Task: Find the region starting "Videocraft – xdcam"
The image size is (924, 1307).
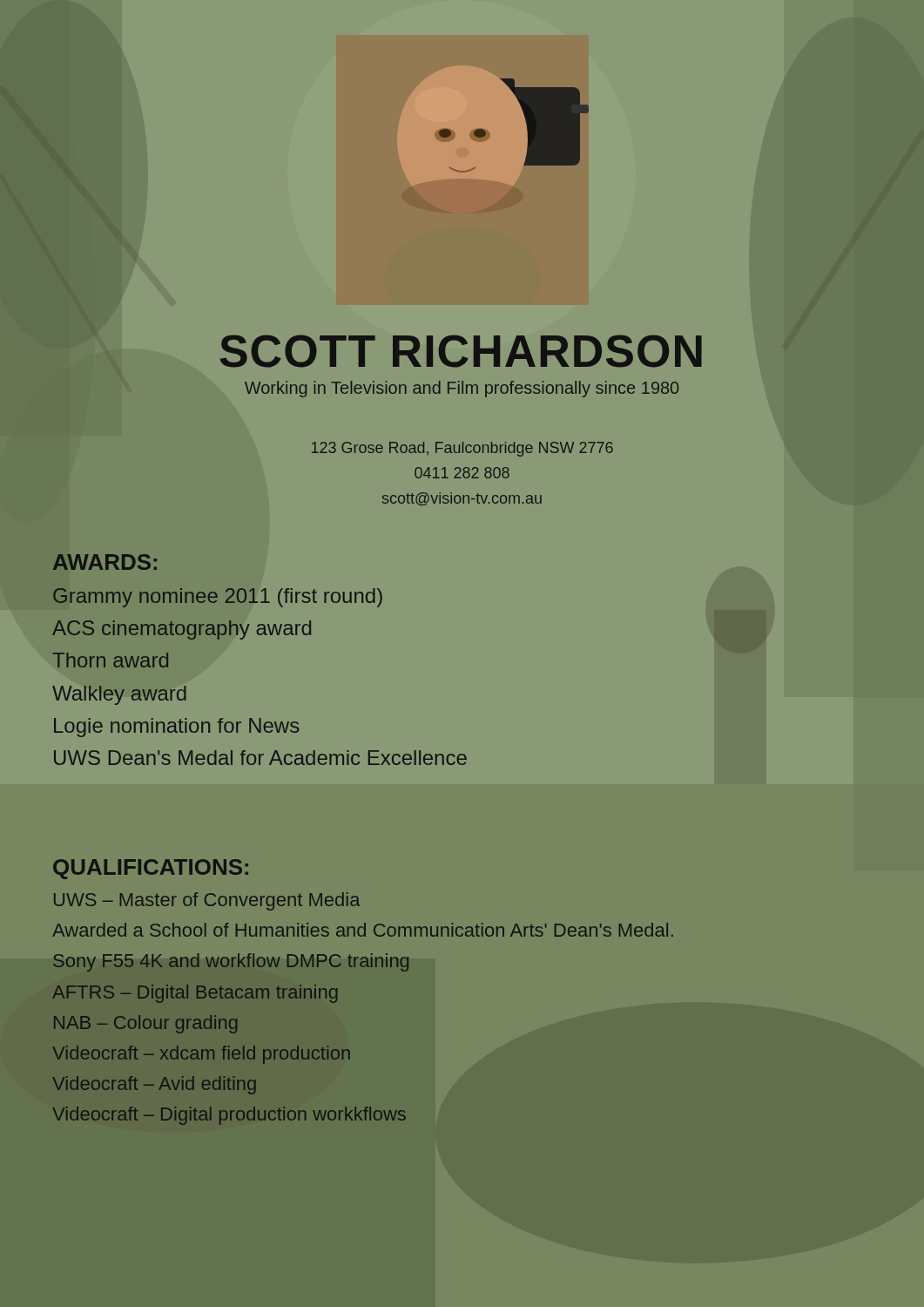Action: 202,1053
